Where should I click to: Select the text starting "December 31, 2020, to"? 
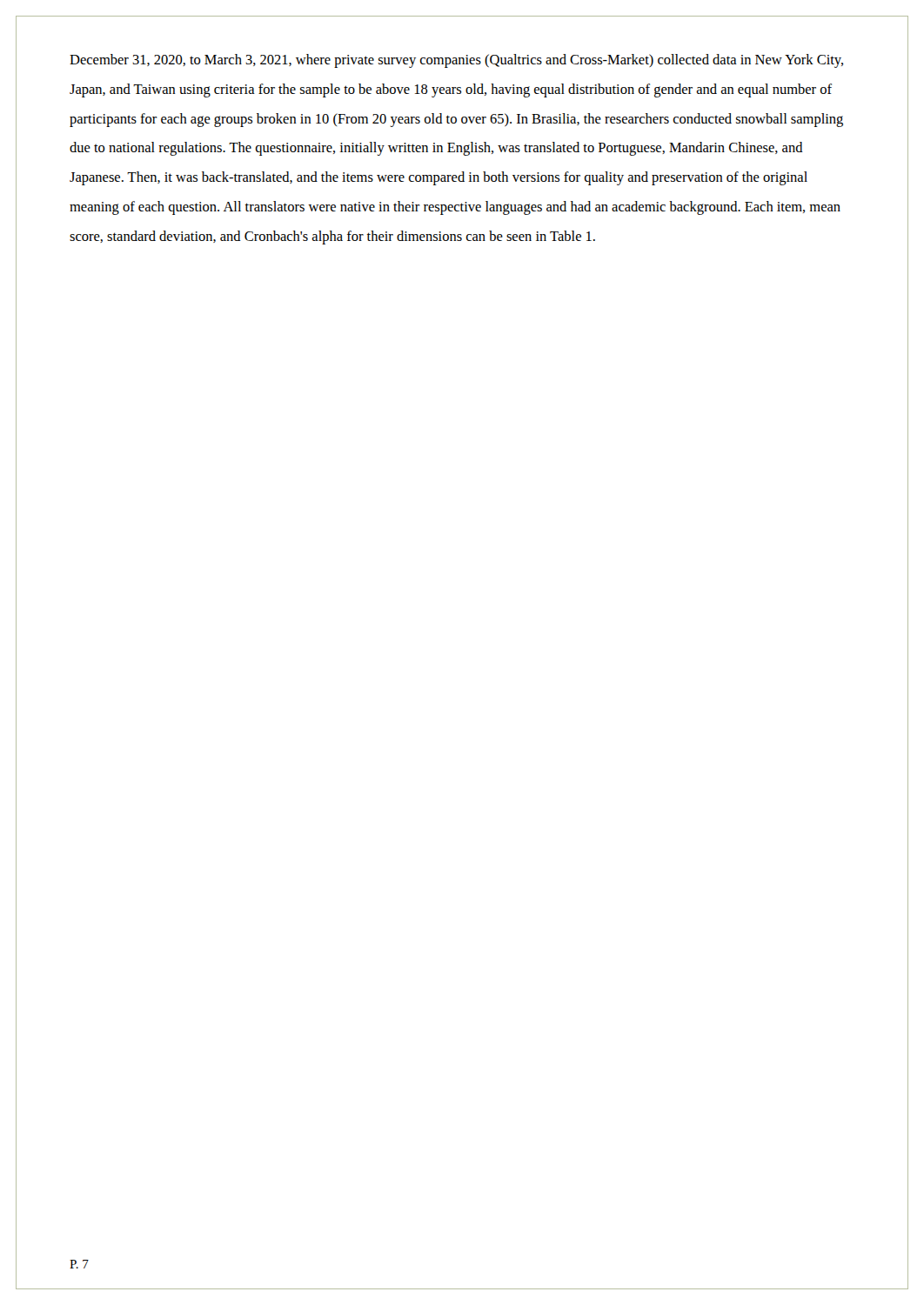(457, 148)
